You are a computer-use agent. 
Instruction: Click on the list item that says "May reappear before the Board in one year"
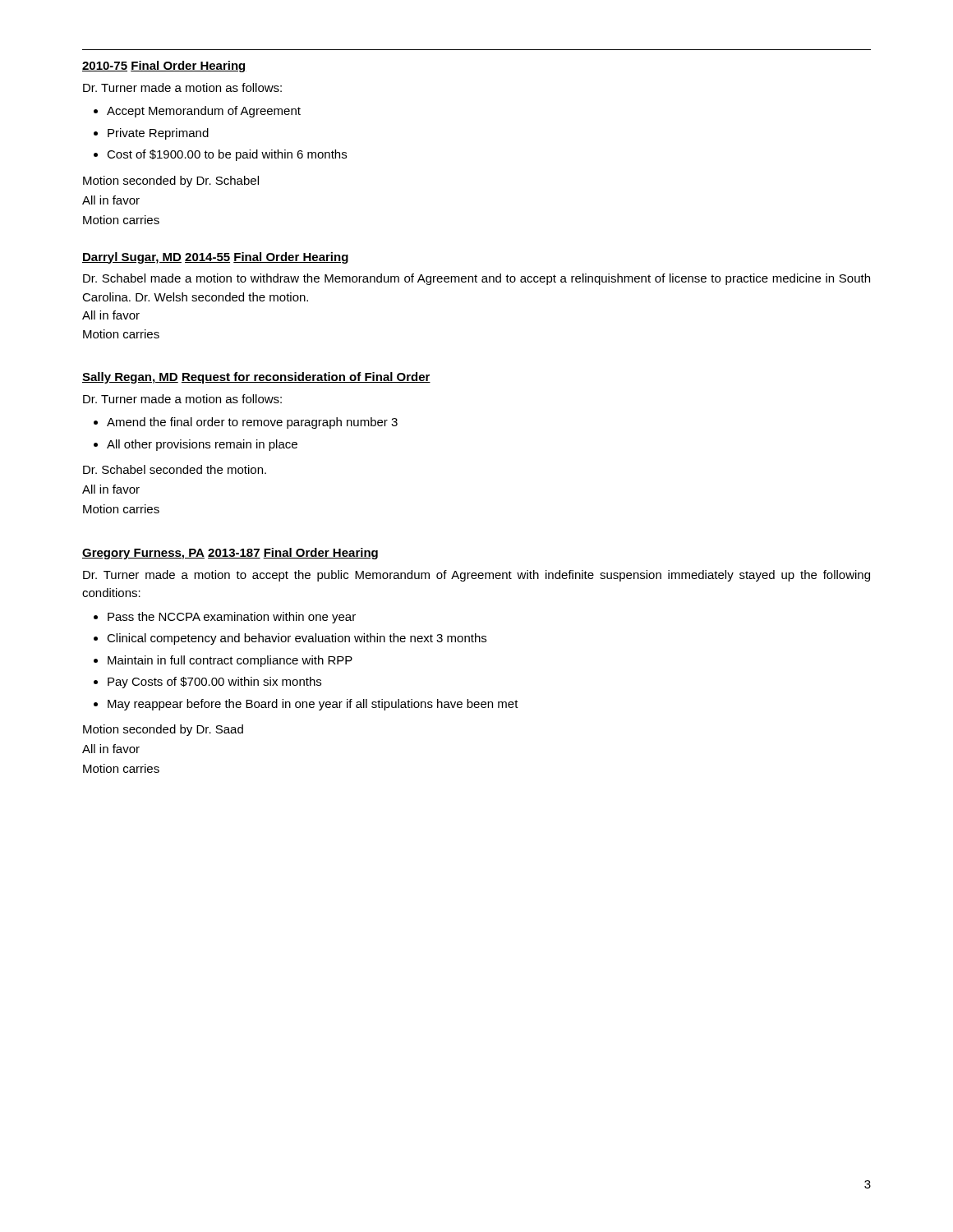click(312, 703)
